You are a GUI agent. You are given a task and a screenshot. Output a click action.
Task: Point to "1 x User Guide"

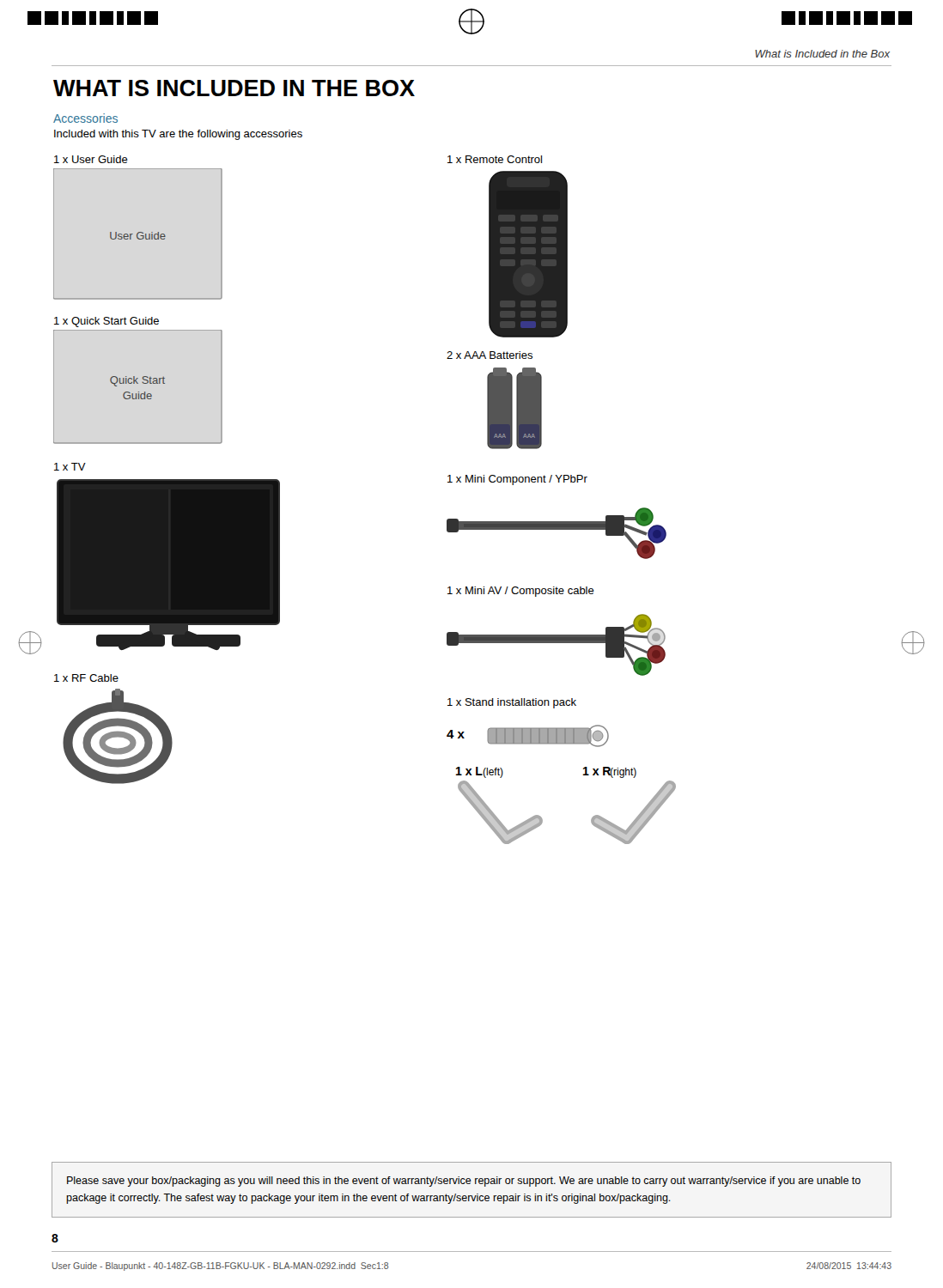click(x=90, y=159)
